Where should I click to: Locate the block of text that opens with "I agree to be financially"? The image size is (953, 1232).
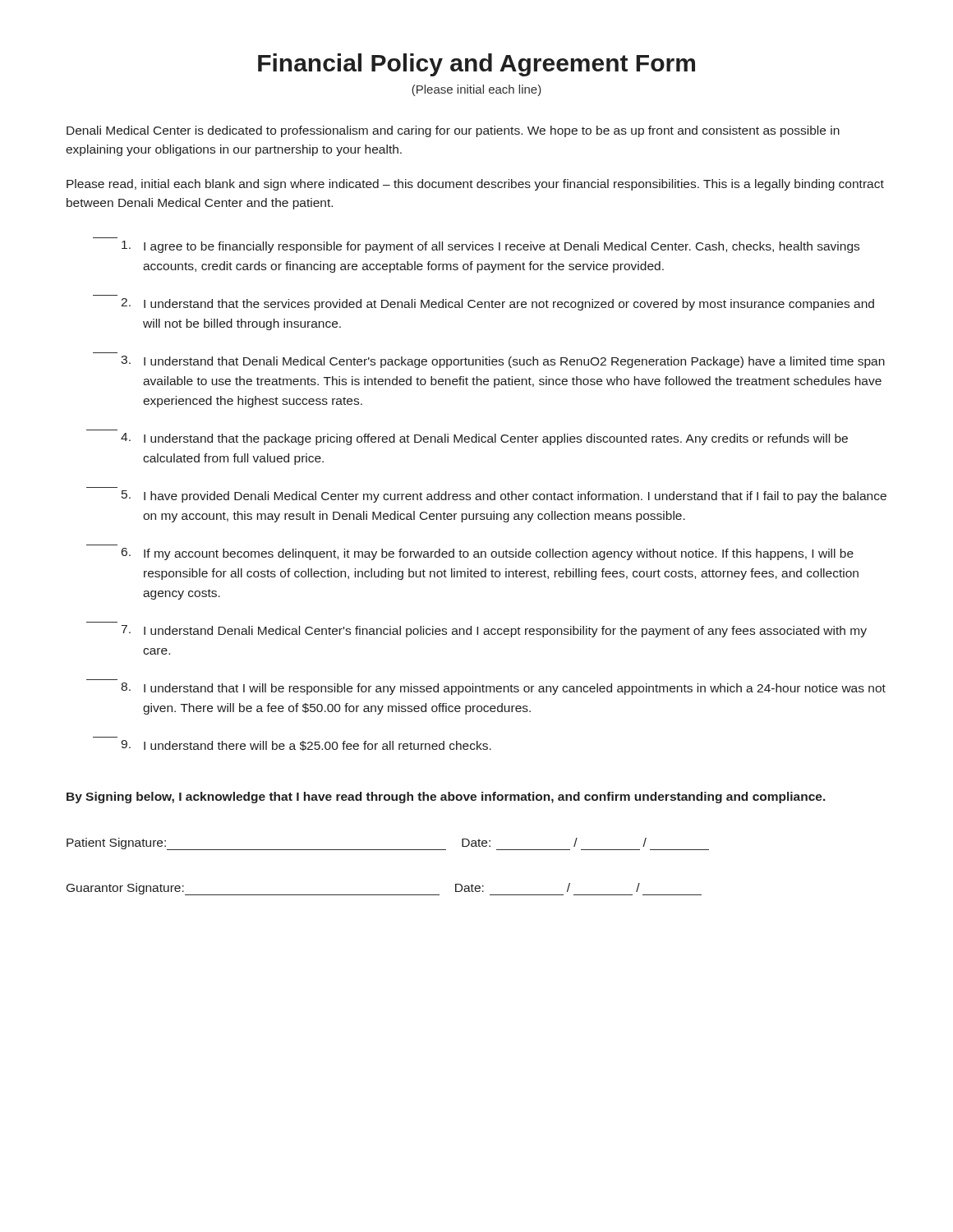point(476,256)
